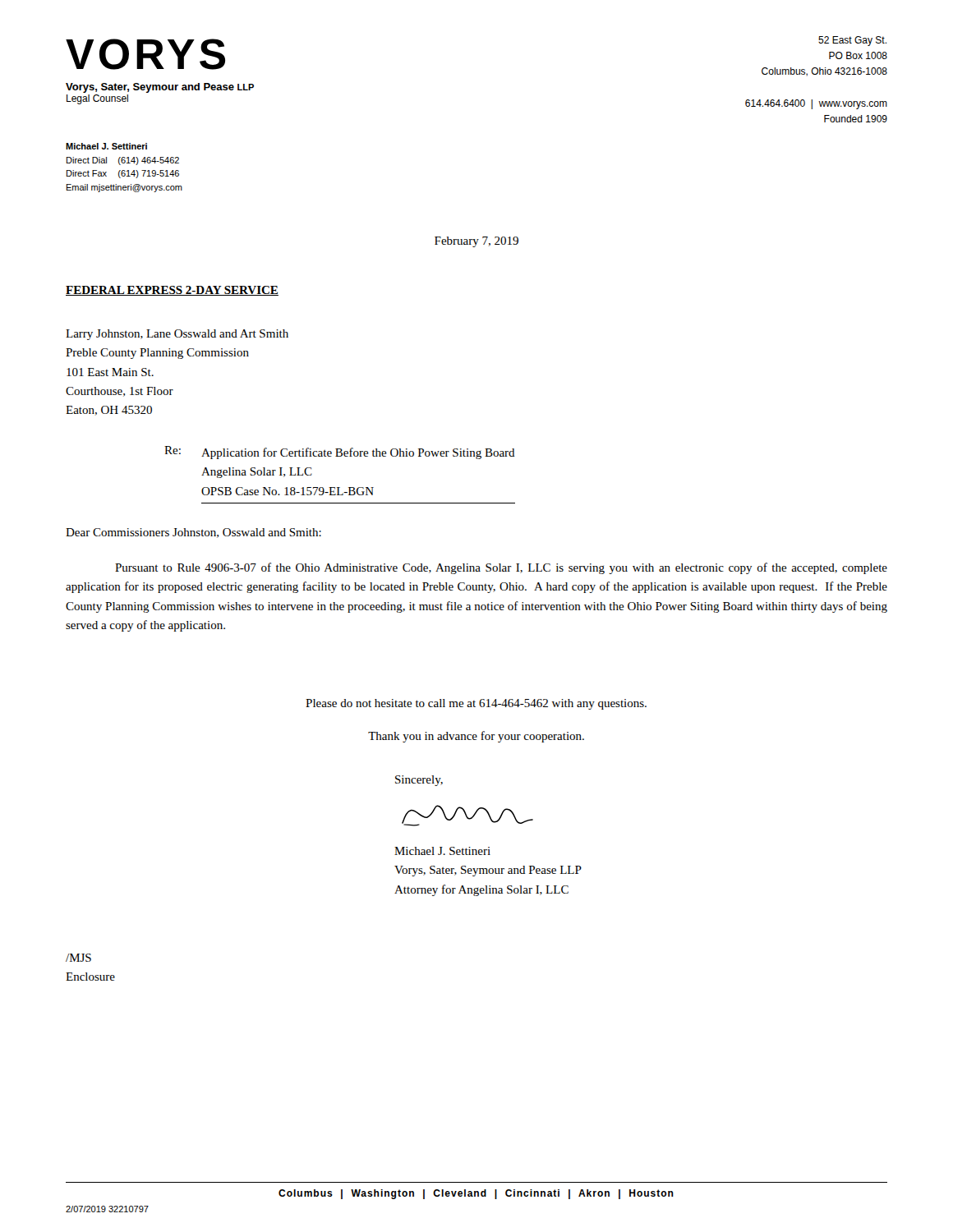Click the passage that begins "Pursuant to Rule 4906-3-07 of the"

(x=476, y=596)
